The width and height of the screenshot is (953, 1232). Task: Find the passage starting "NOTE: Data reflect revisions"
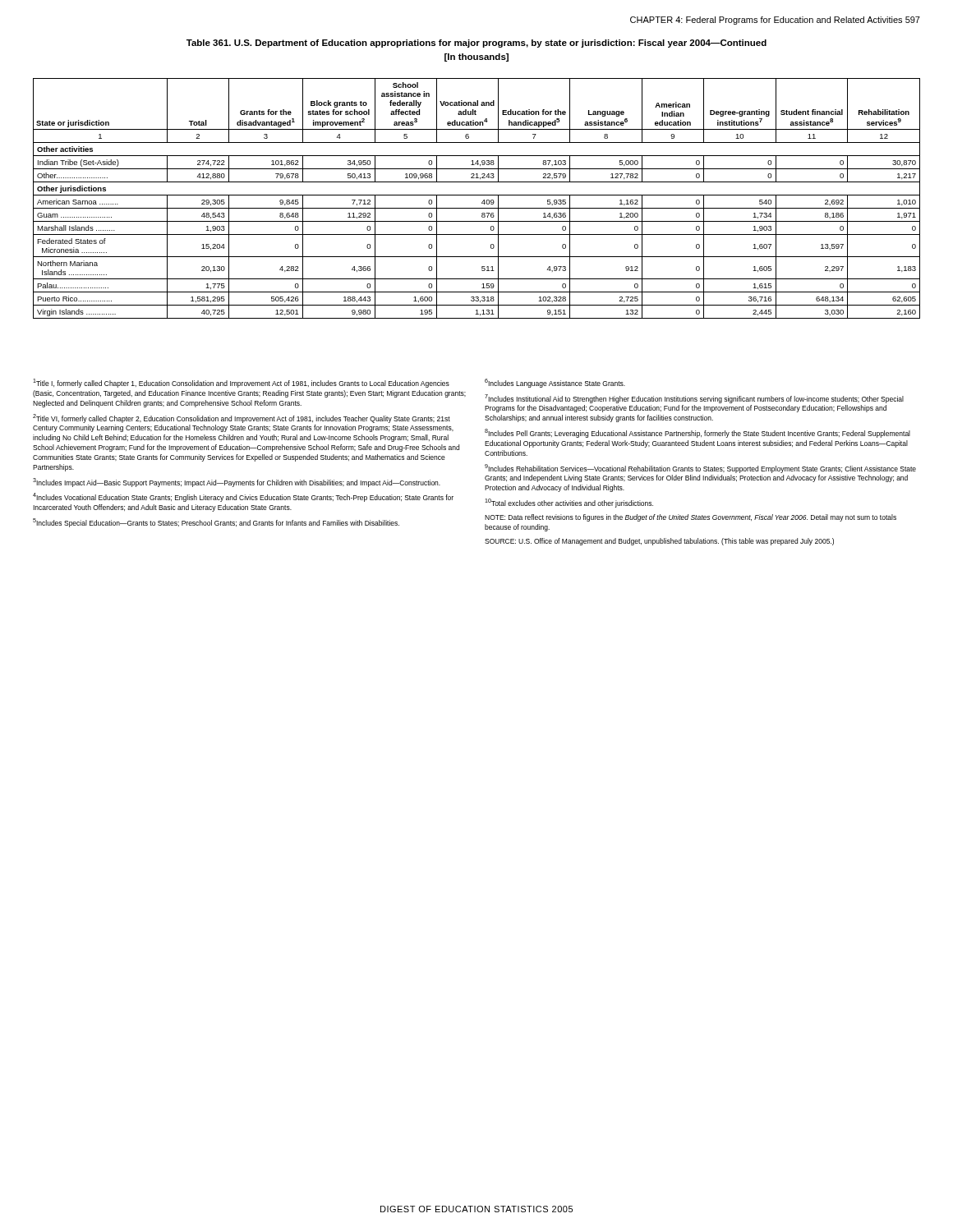pos(691,522)
